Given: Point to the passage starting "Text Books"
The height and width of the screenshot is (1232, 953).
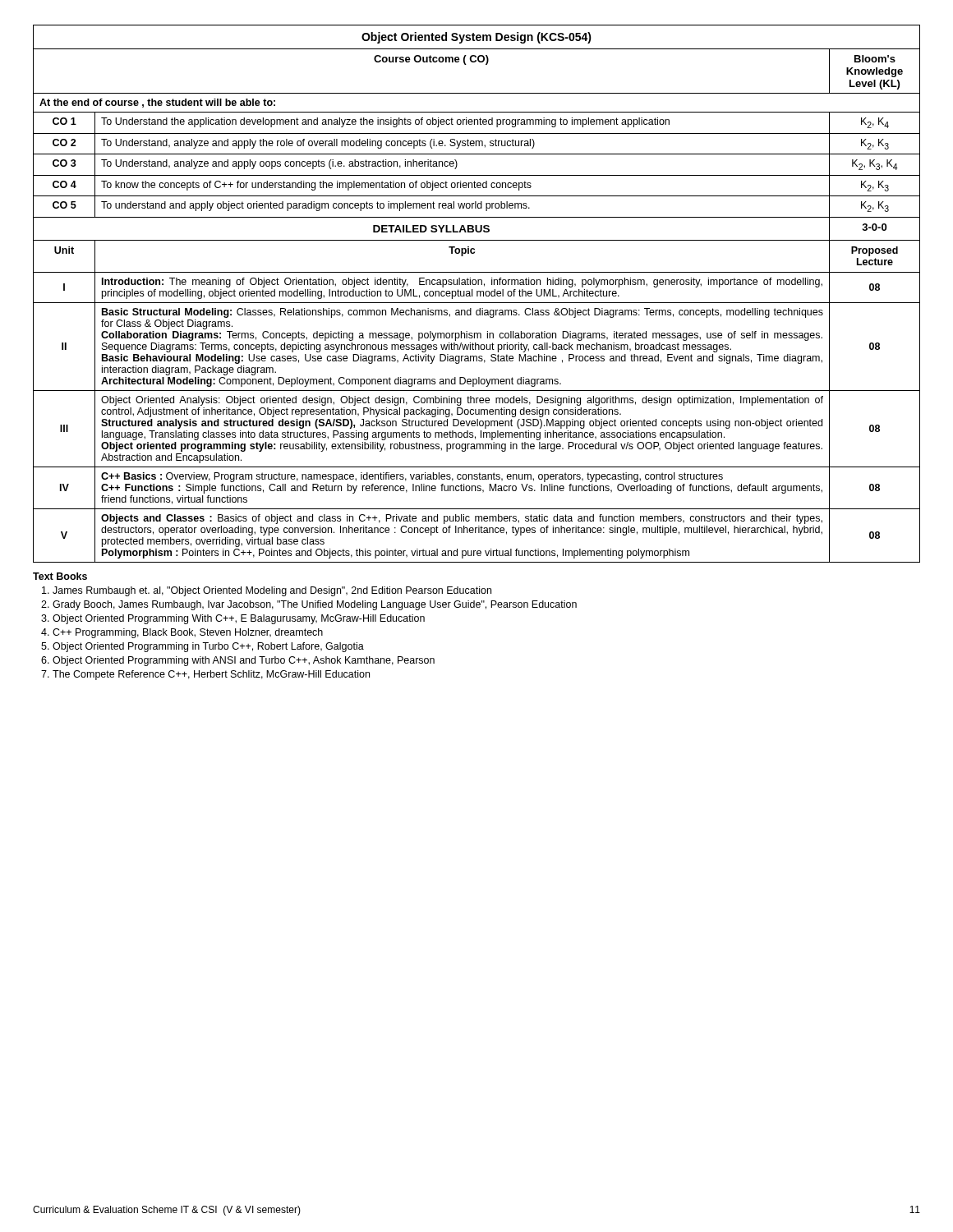Looking at the screenshot, I should pyautogui.click(x=60, y=576).
